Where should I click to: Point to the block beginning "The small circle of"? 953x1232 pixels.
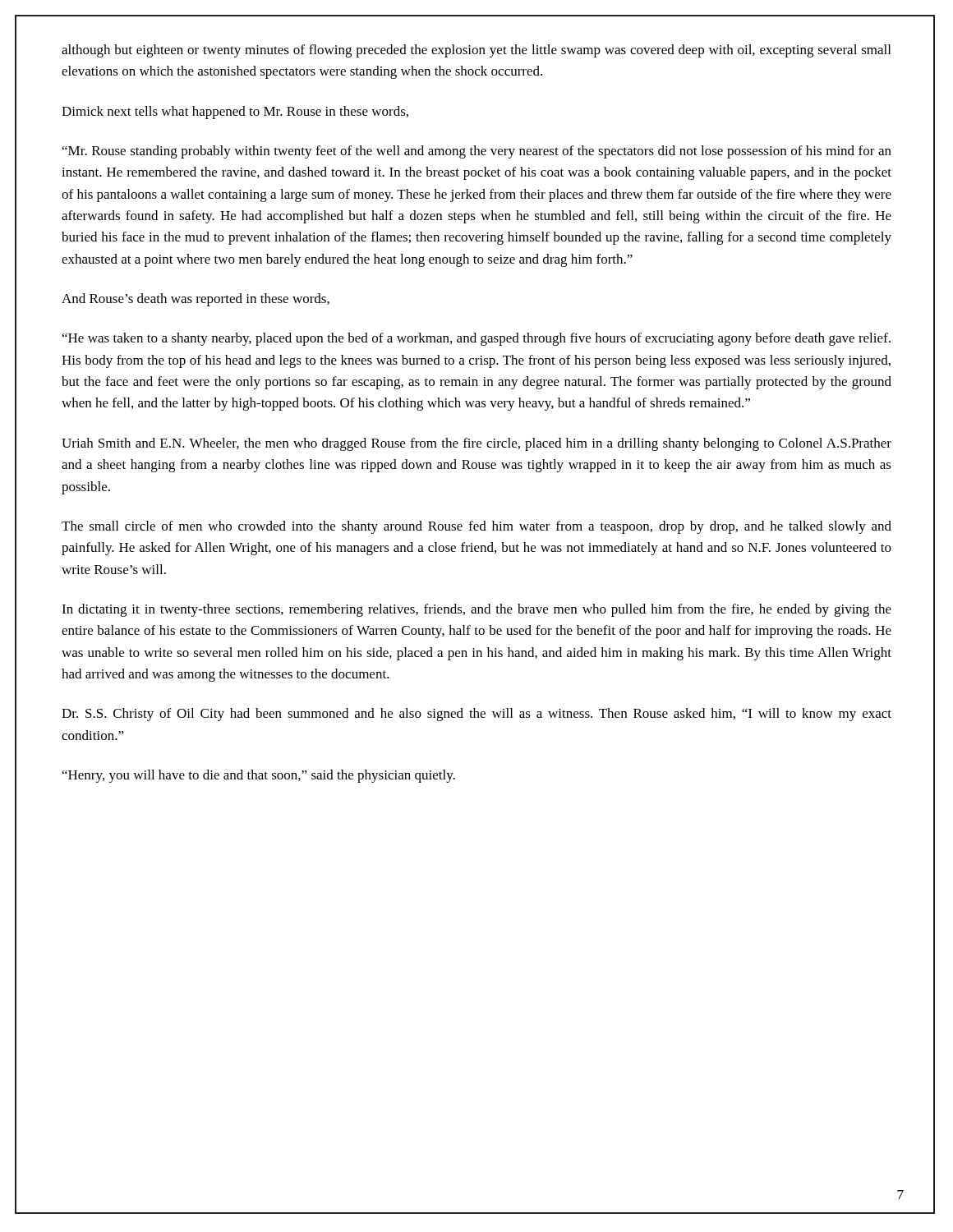point(476,548)
